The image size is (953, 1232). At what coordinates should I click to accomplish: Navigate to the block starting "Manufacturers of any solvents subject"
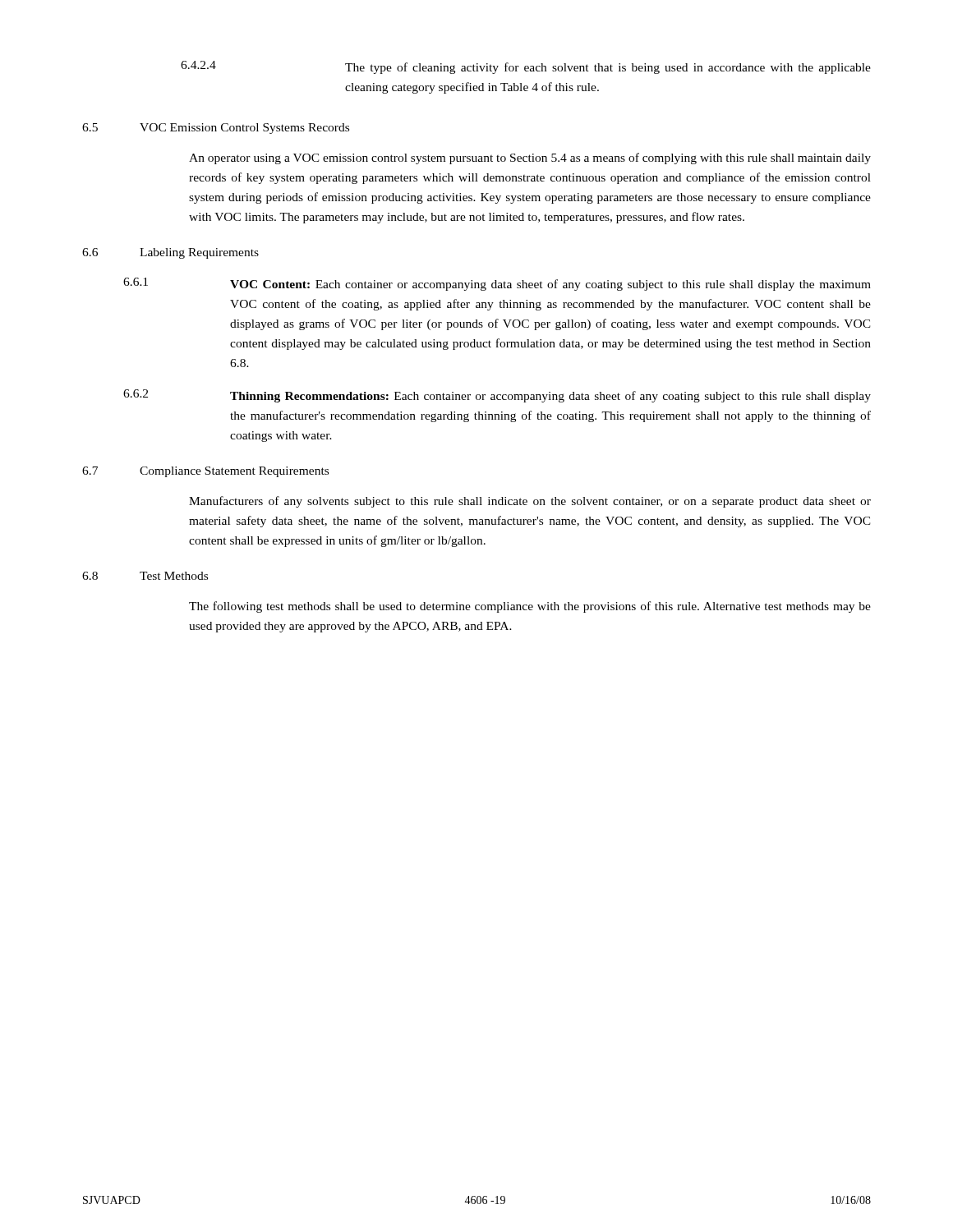(530, 521)
